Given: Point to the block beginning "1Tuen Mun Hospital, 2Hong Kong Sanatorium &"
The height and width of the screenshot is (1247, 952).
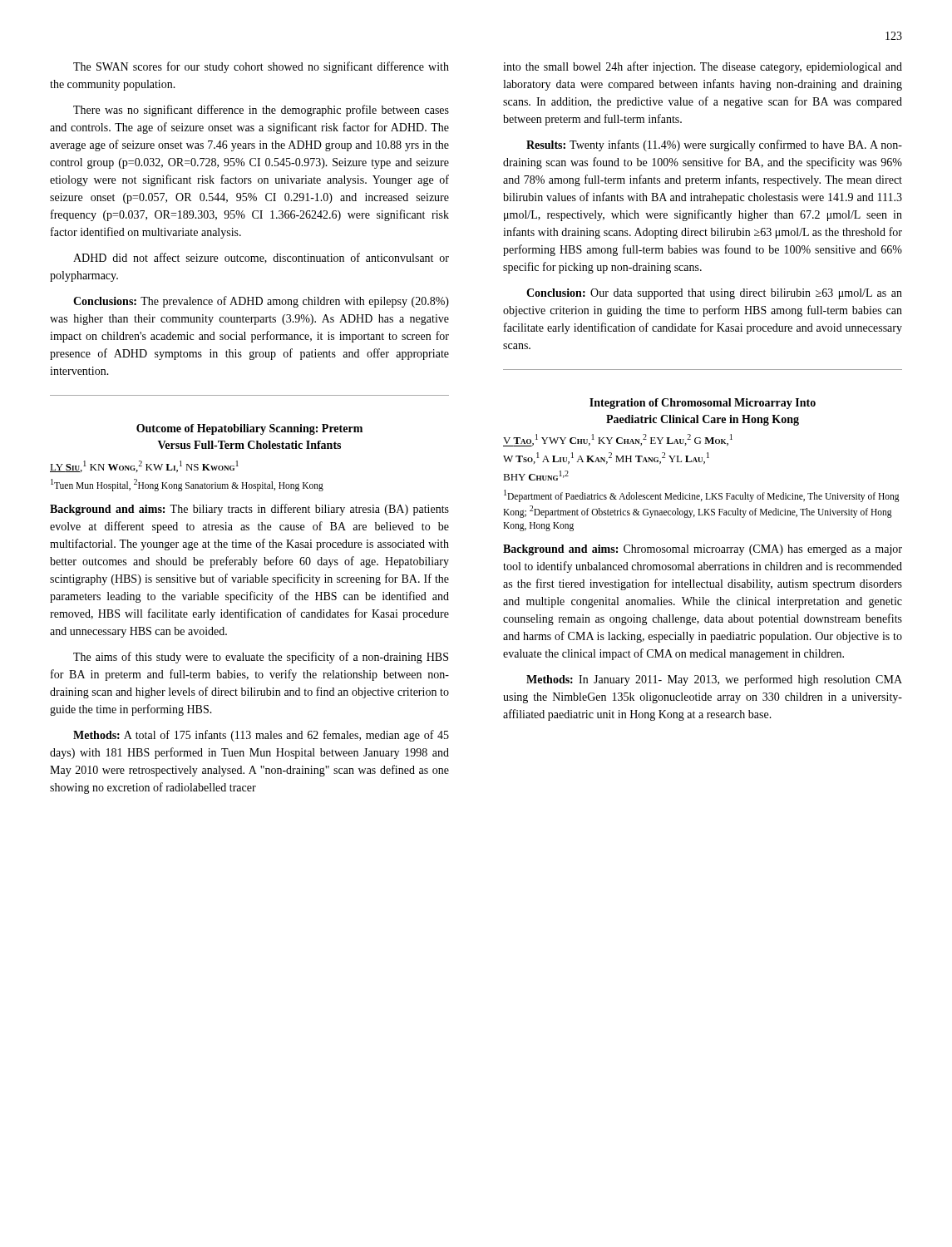Looking at the screenshot, I should [187, 484].
